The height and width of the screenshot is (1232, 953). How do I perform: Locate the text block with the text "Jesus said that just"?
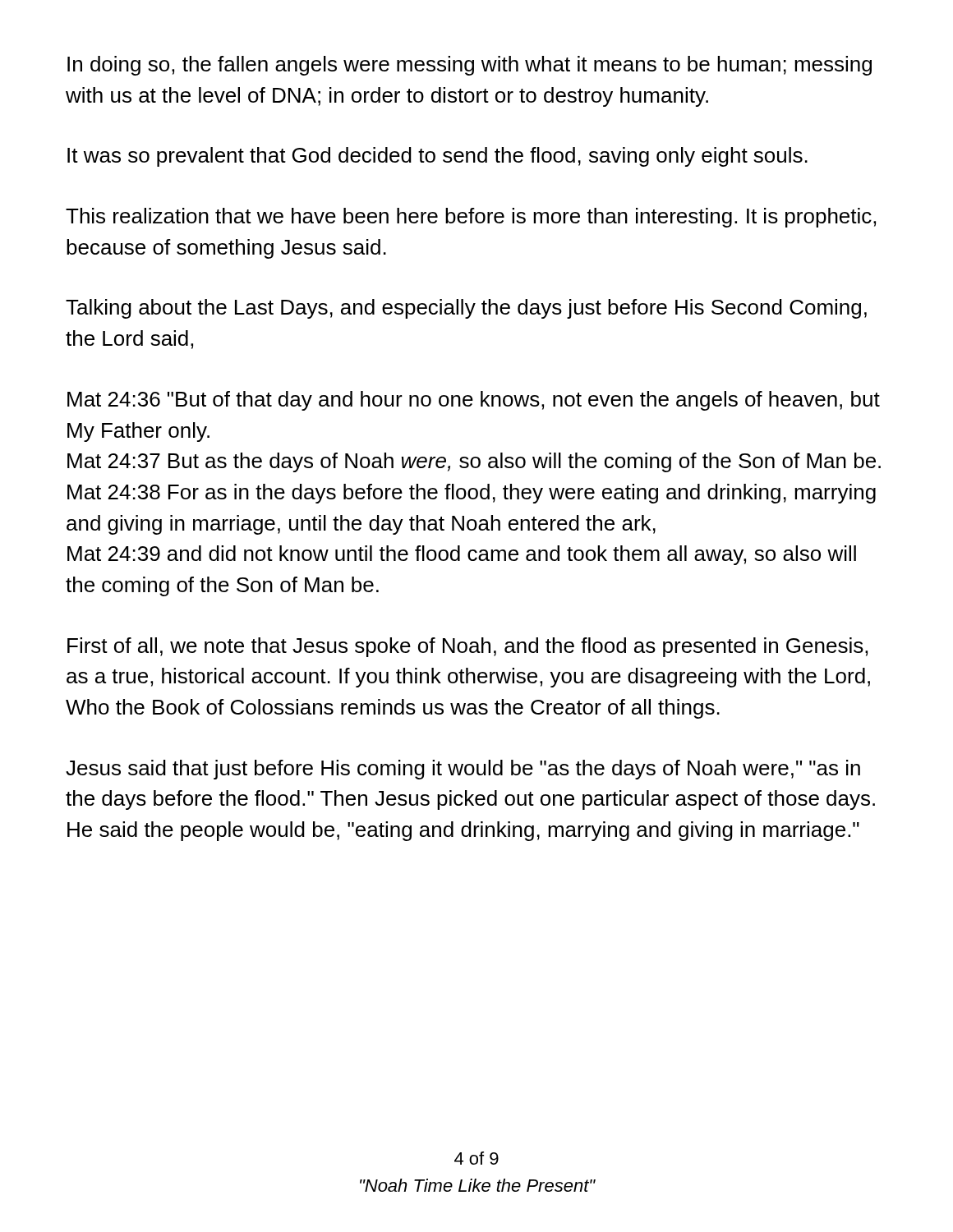(471, 799)
